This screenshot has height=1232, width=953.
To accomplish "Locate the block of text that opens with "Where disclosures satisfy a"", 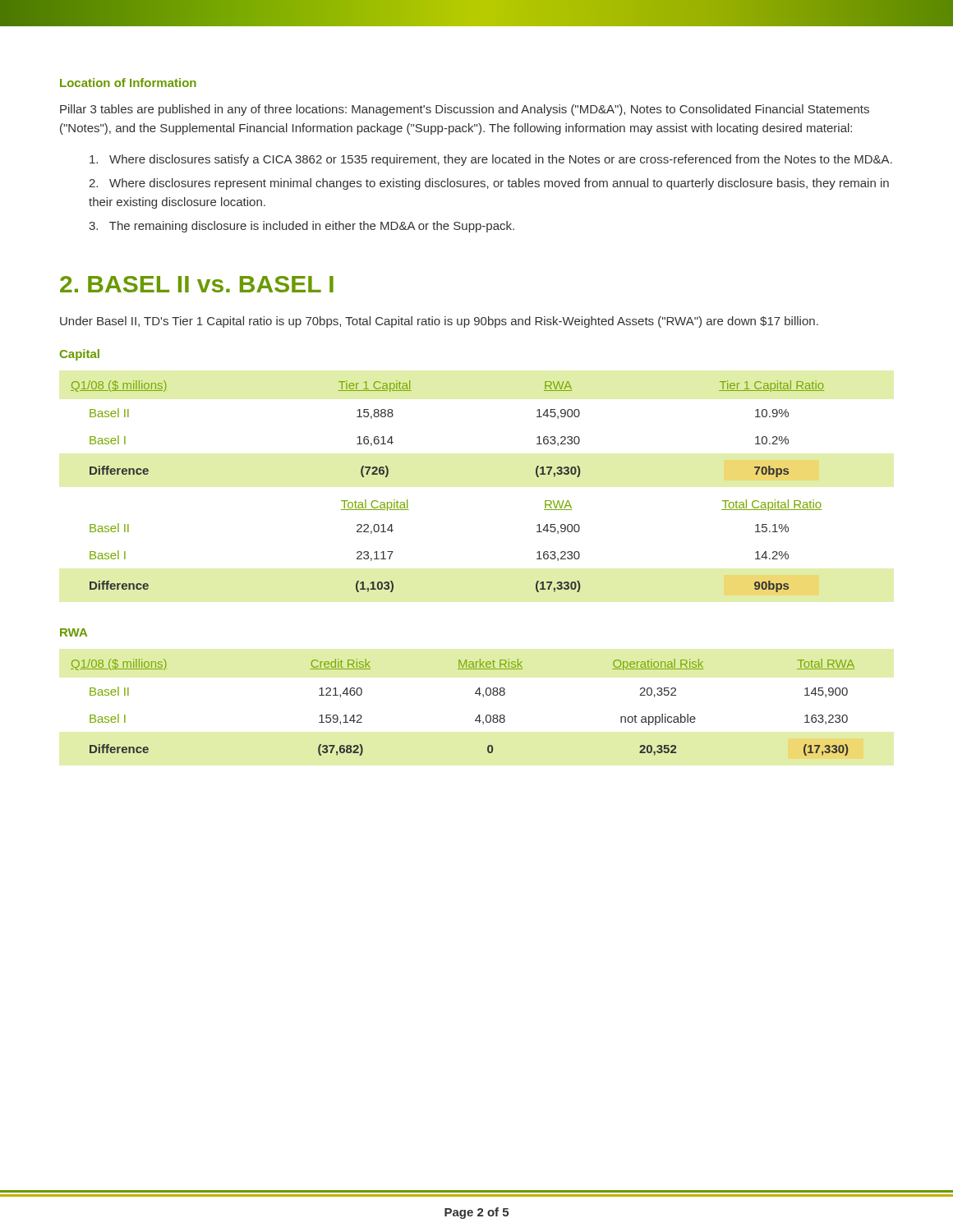I will (491, 158).
